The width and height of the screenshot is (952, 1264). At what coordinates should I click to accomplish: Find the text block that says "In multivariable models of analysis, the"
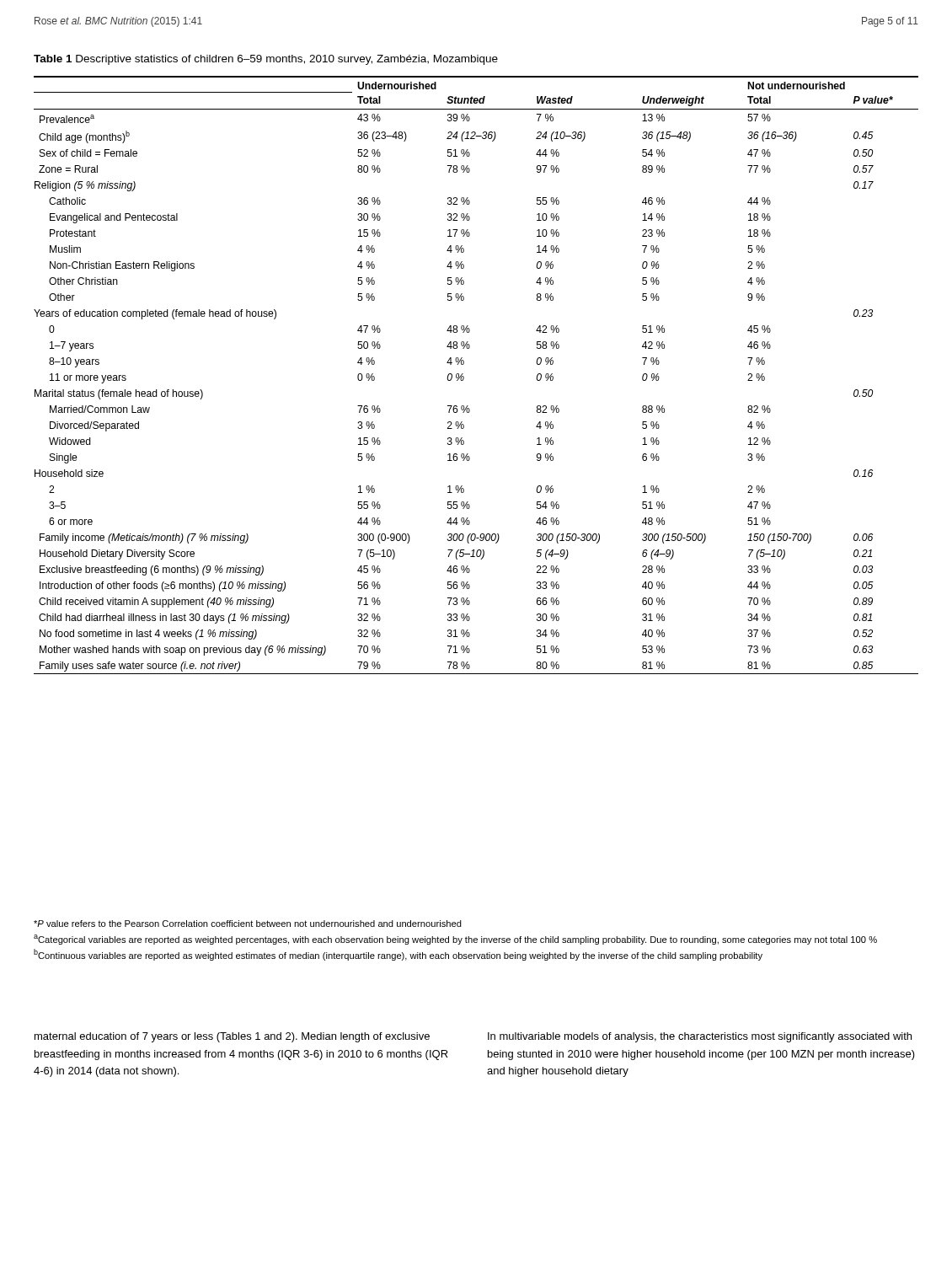(701, 1053)
